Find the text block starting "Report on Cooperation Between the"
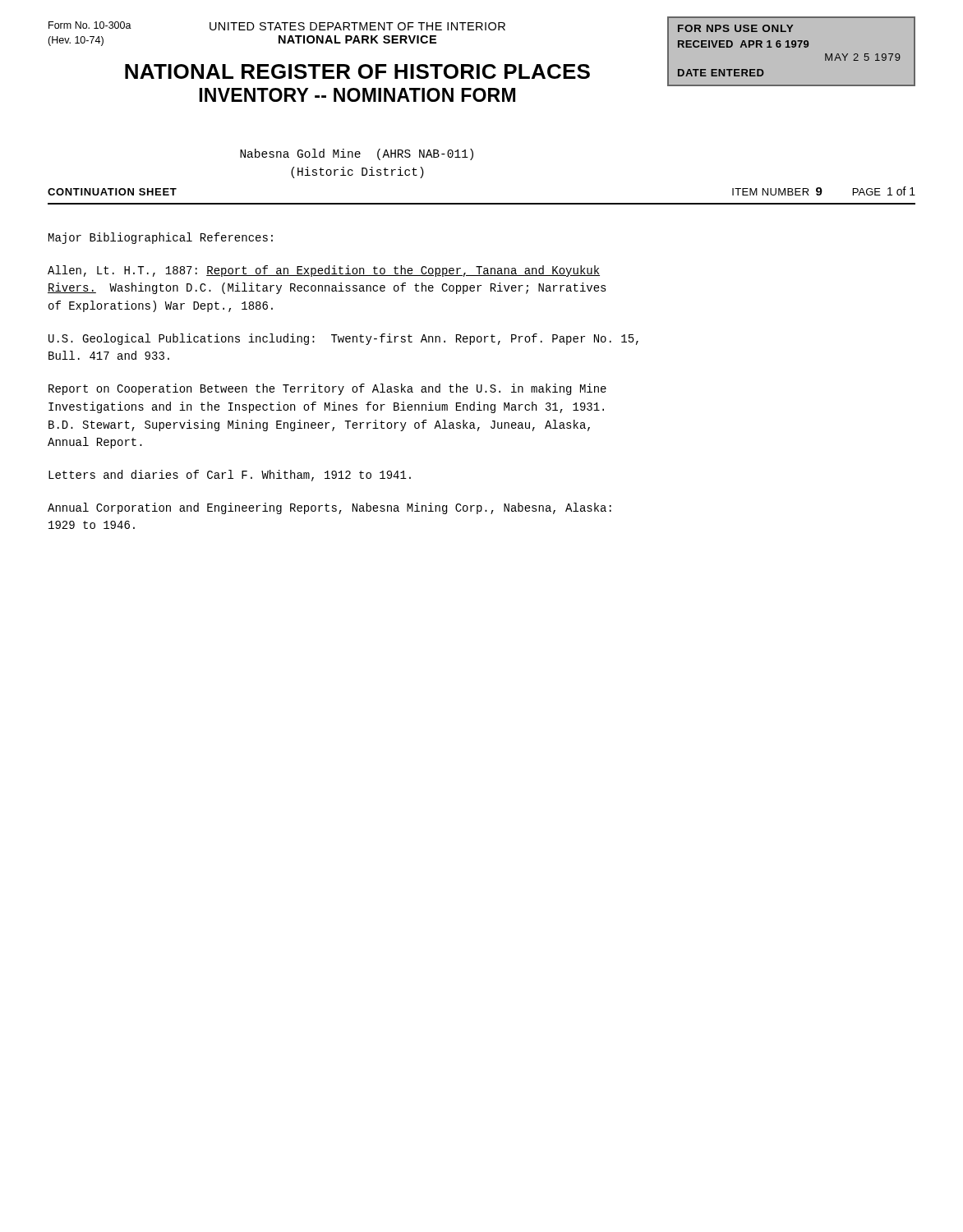Viewport: 963px width, 1232px height. tap(327, 416)
